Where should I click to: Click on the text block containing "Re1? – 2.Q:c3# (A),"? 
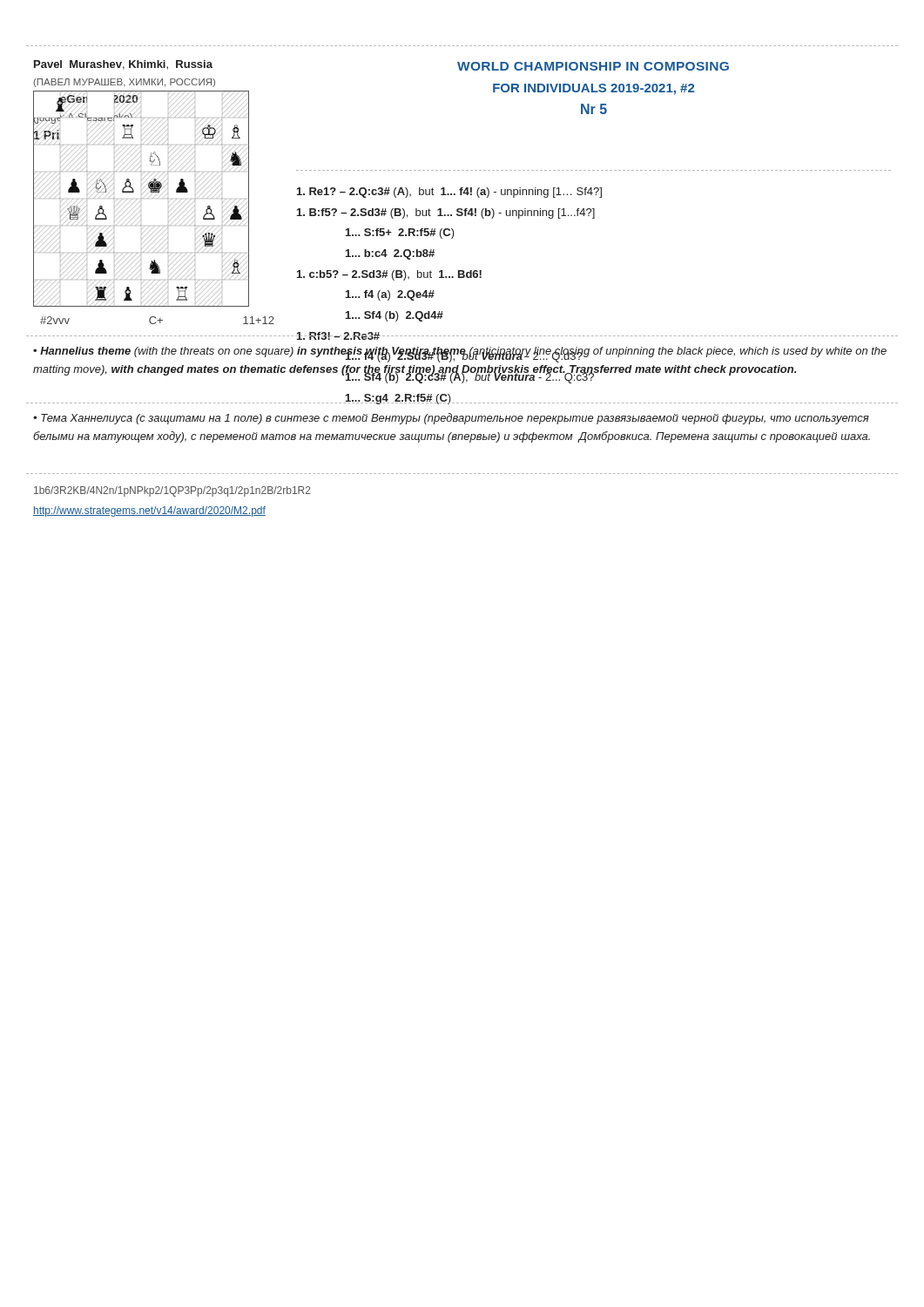point(449,193)
